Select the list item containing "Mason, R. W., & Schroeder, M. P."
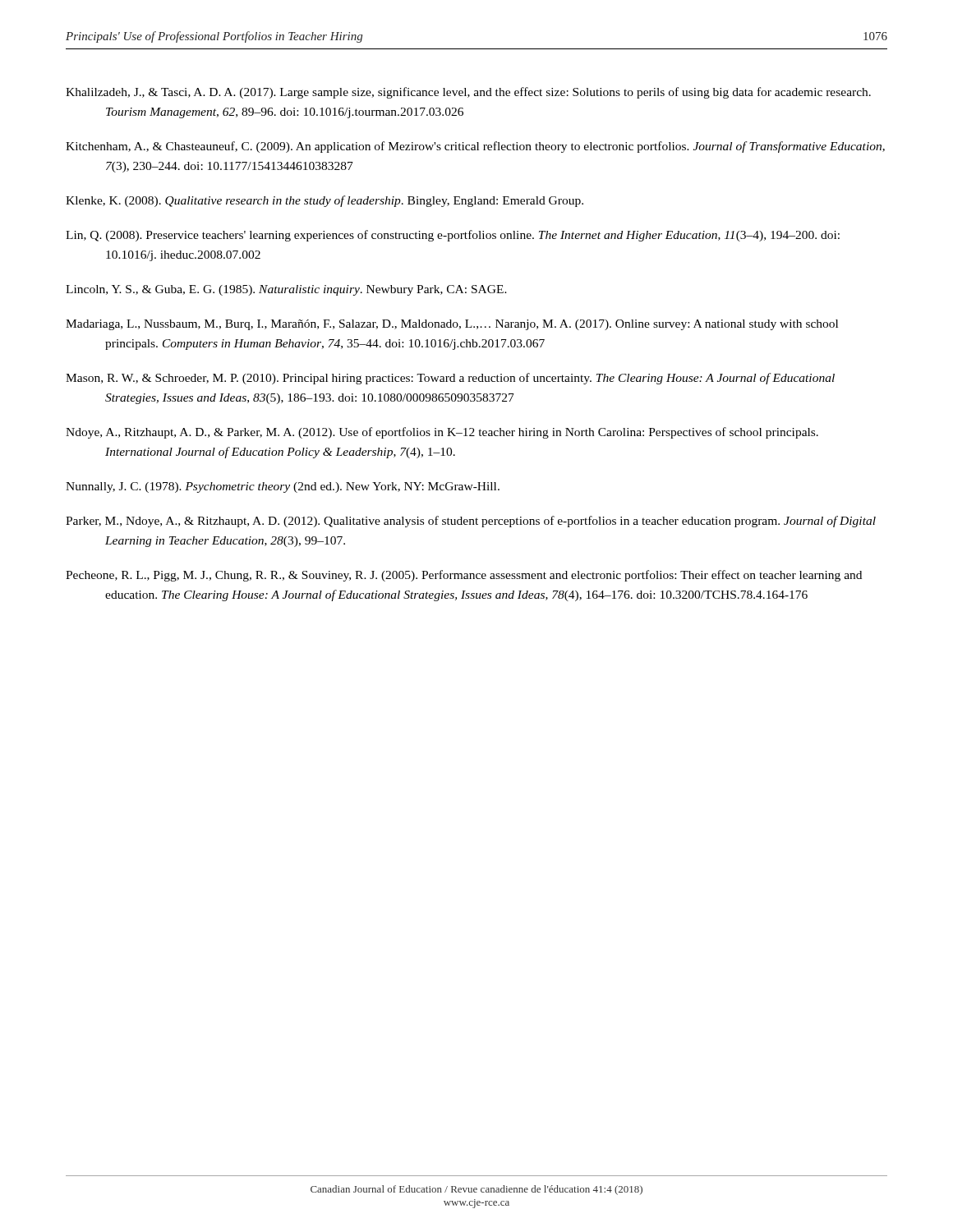The height and width of the screenshot is (1232, 953). tap(450, 387)
